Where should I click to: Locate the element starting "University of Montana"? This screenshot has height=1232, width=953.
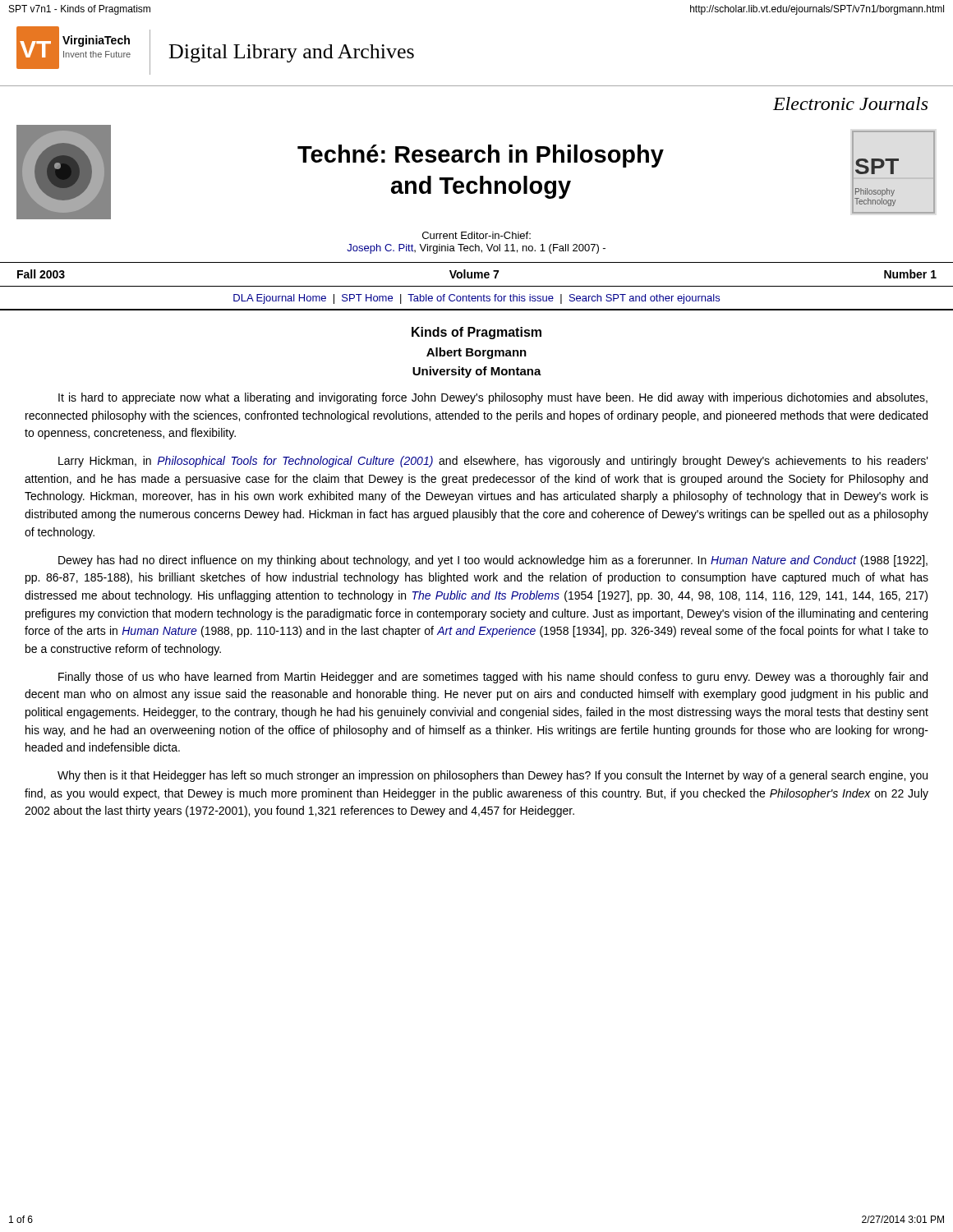(x=476, y=371)
